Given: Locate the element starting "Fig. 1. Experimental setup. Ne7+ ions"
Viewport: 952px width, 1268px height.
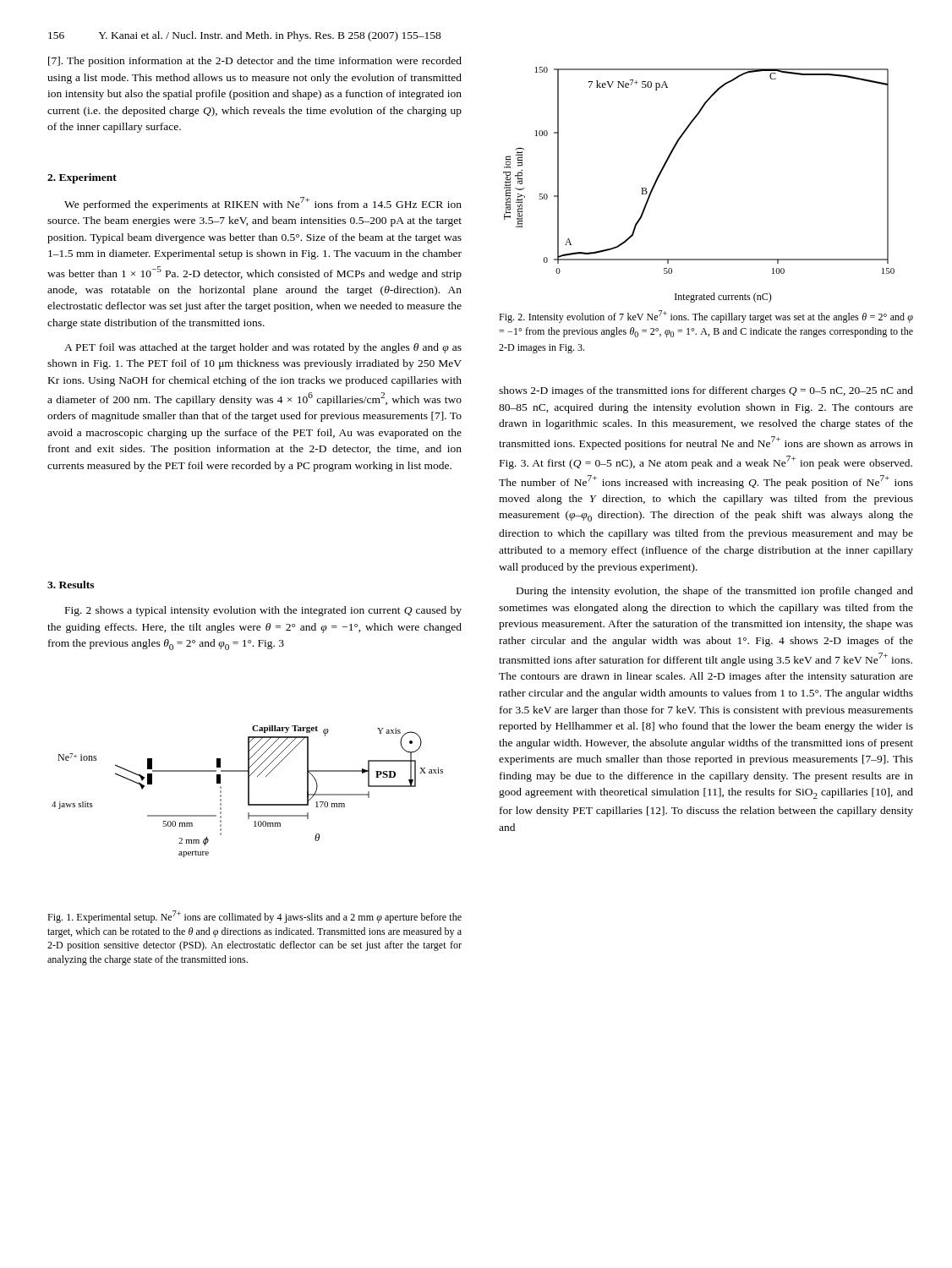Looking at the screenshot, I should click(254, 937).
